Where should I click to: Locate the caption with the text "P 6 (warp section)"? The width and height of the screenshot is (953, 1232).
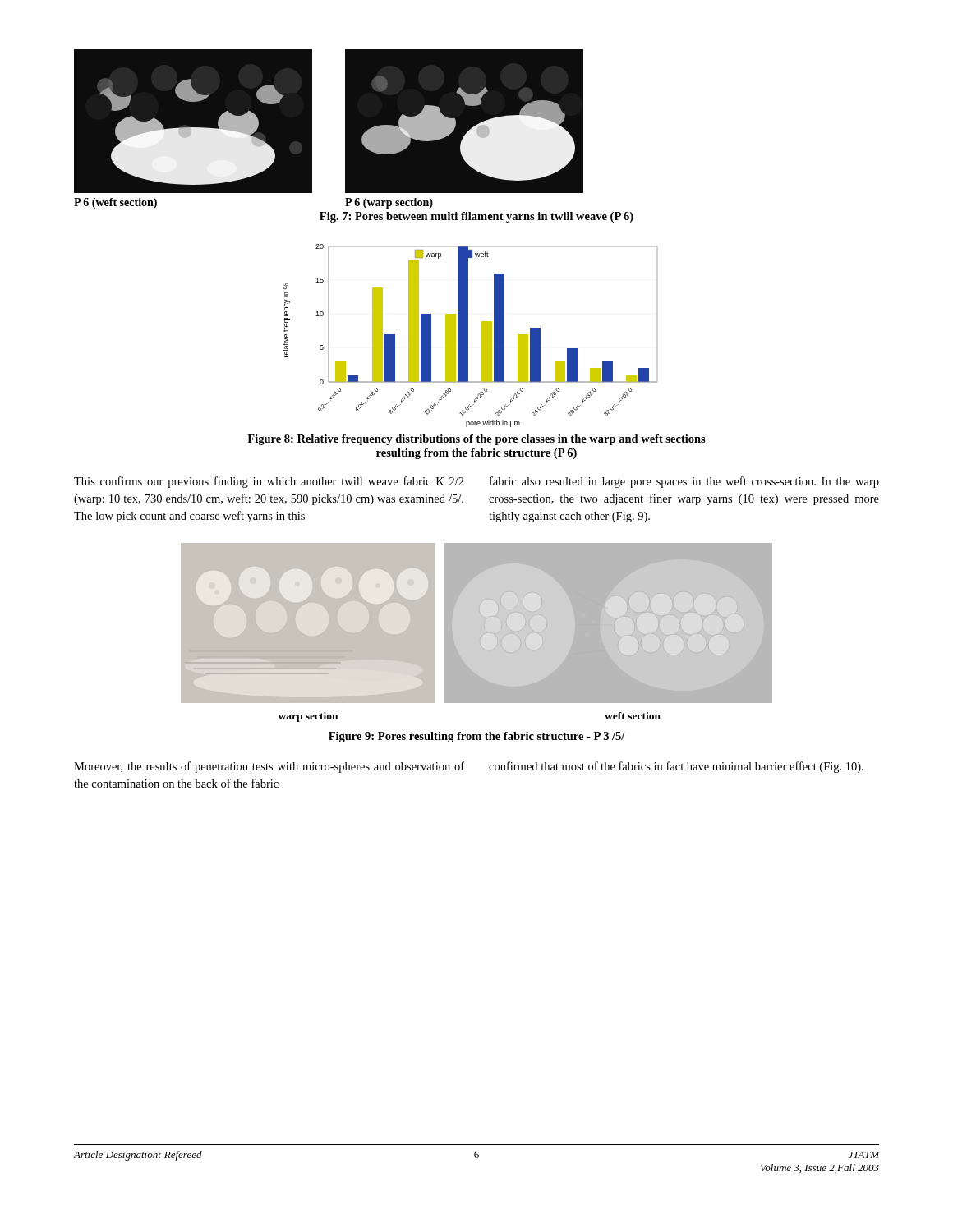[x=389, y=202]
